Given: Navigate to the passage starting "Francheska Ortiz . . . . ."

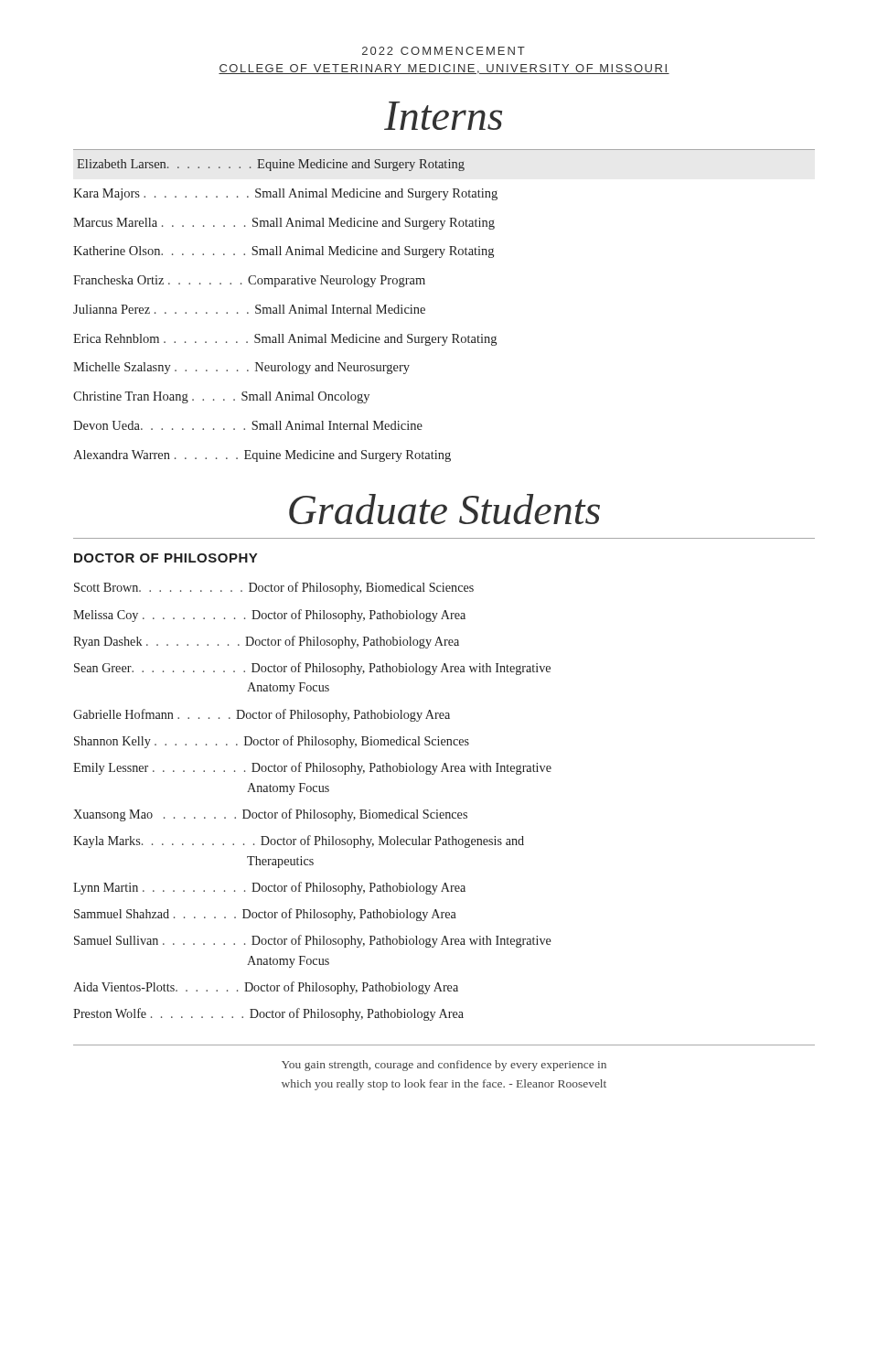Looking at the screenshot, I should tap(249, 280).
